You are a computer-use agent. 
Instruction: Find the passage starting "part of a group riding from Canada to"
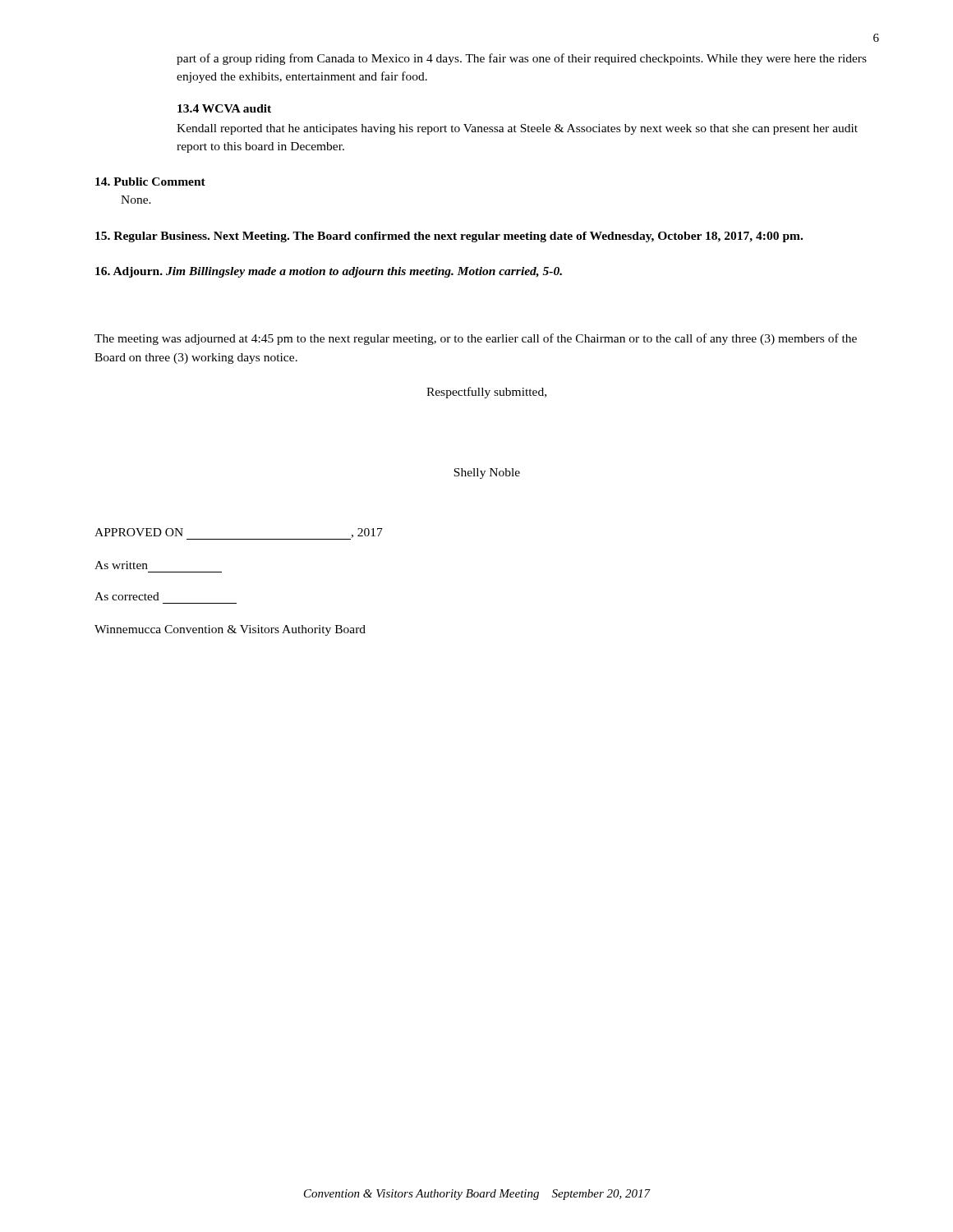tap(528, 68)
